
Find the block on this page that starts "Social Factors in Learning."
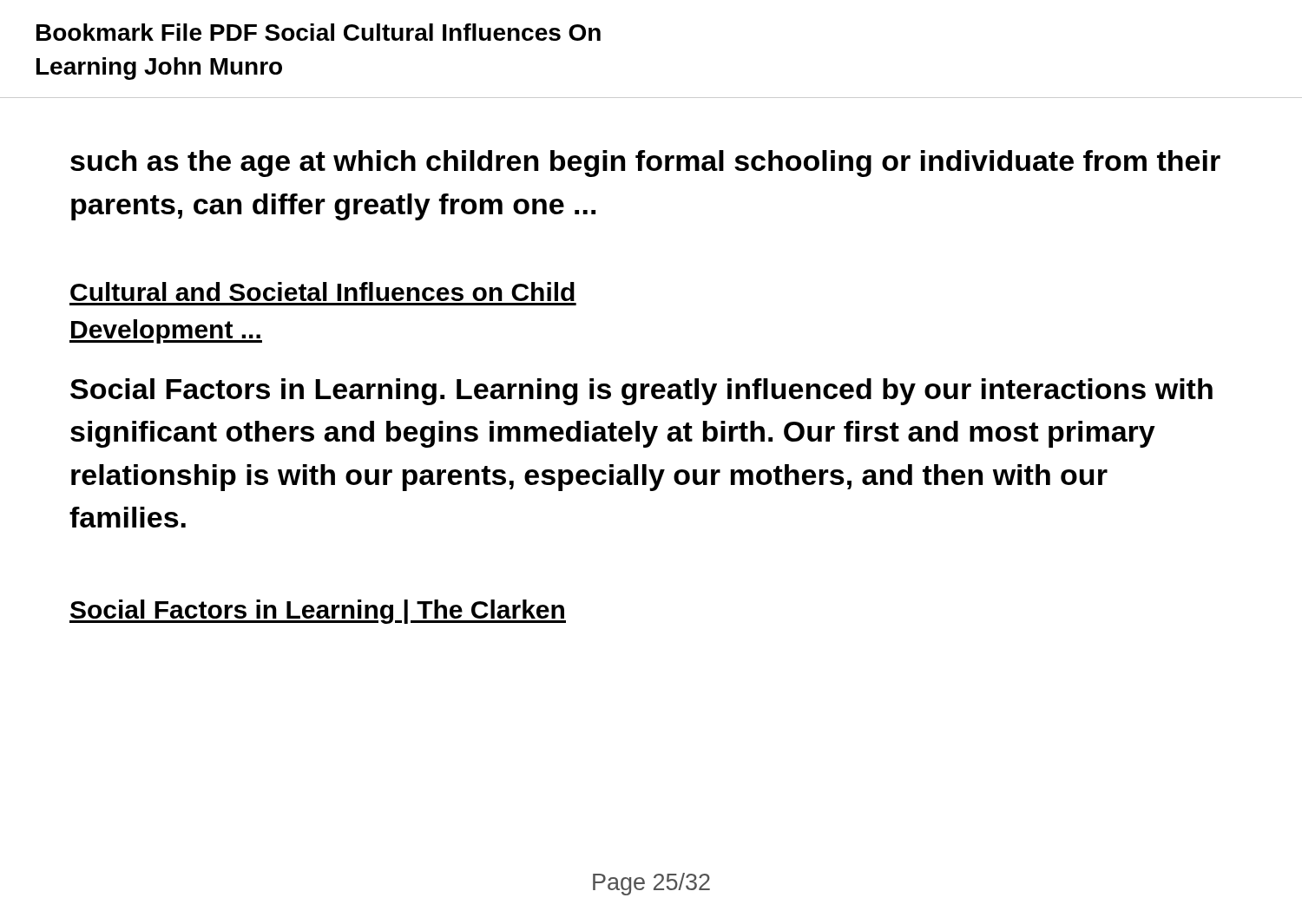pyautogui.click(x=642, y=453)
